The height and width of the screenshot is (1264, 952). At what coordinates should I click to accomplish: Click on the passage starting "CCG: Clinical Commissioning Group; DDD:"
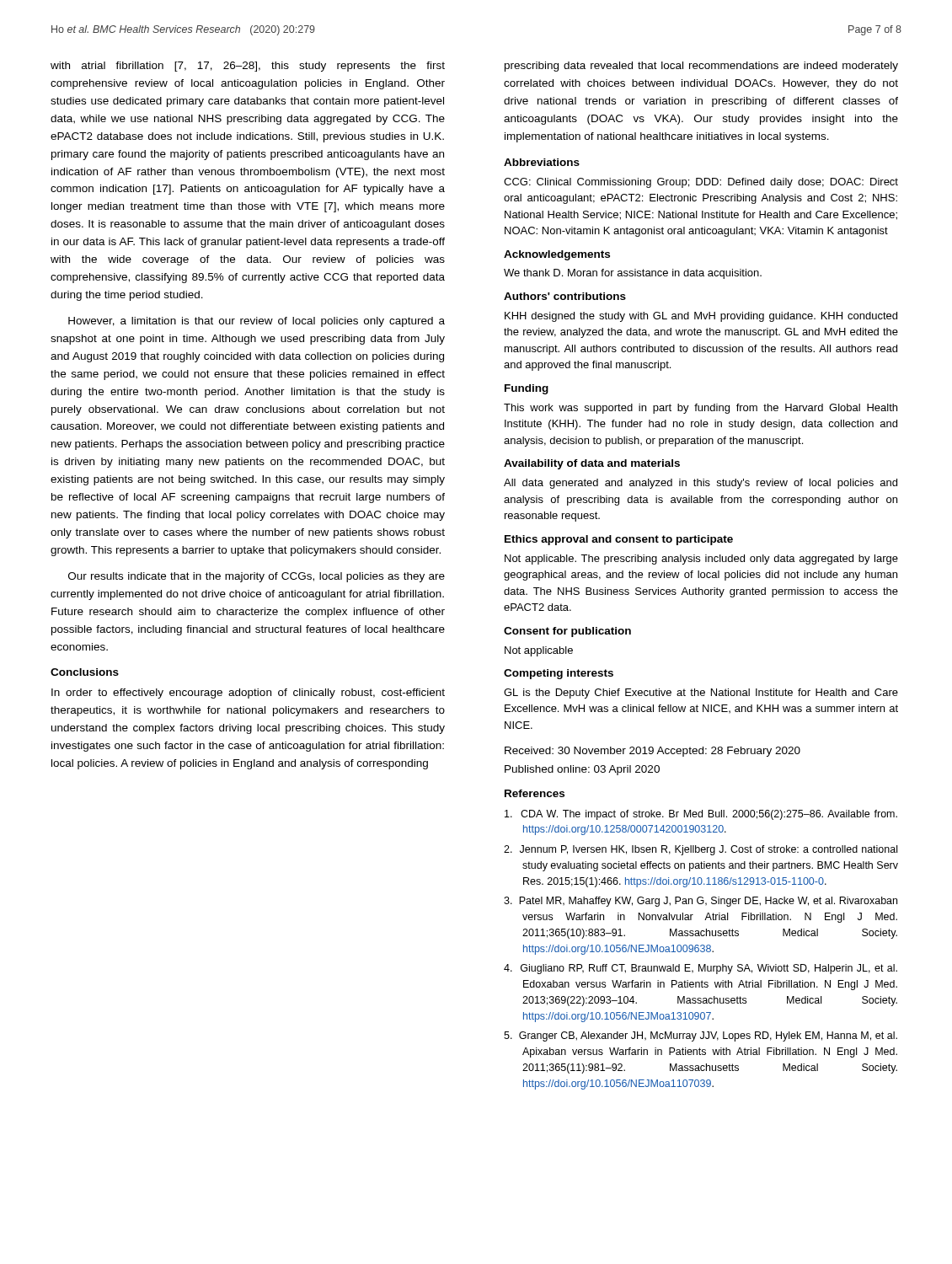click(701, 206)
